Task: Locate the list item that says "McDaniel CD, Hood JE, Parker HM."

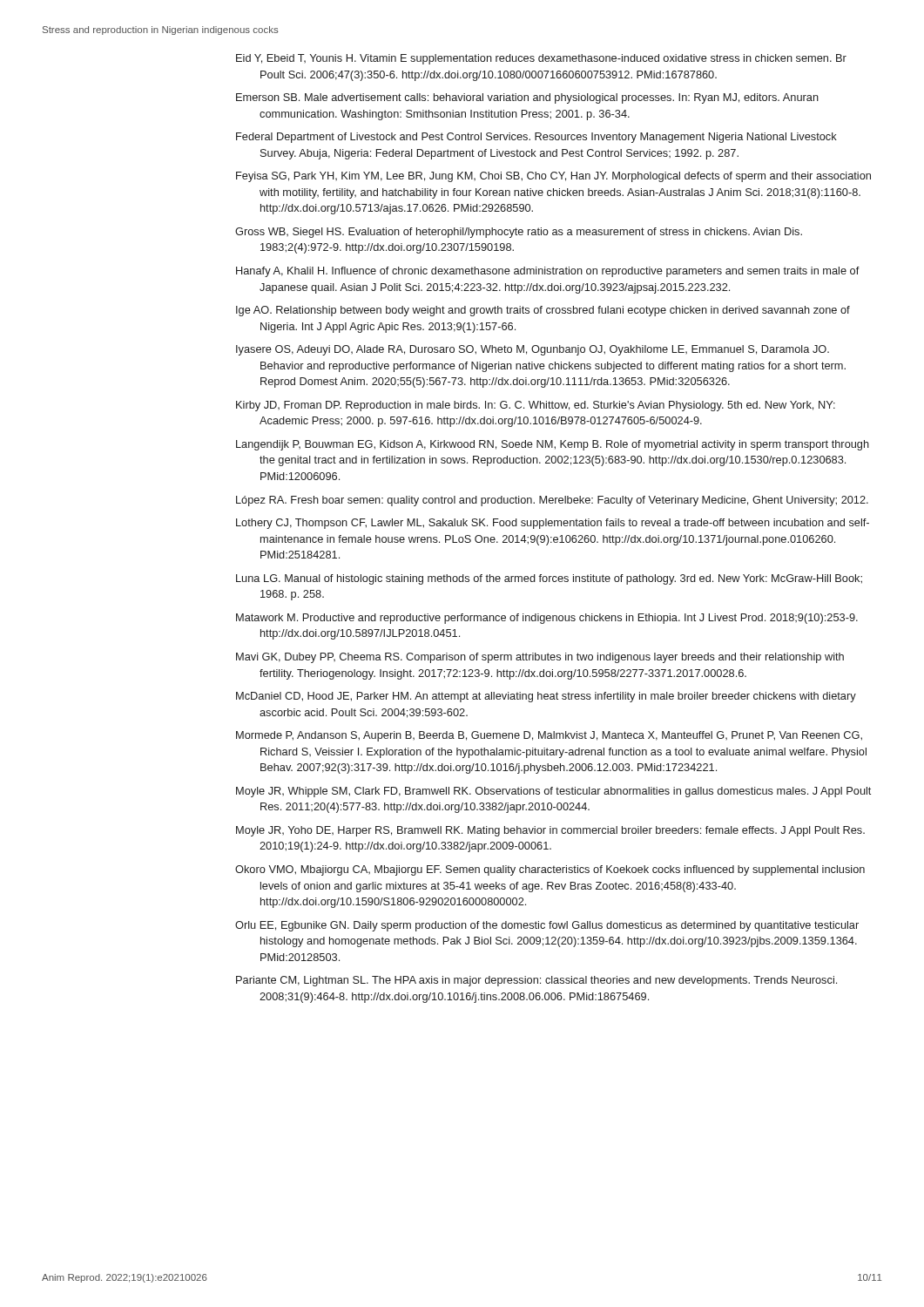Action: tap(545, 704)
